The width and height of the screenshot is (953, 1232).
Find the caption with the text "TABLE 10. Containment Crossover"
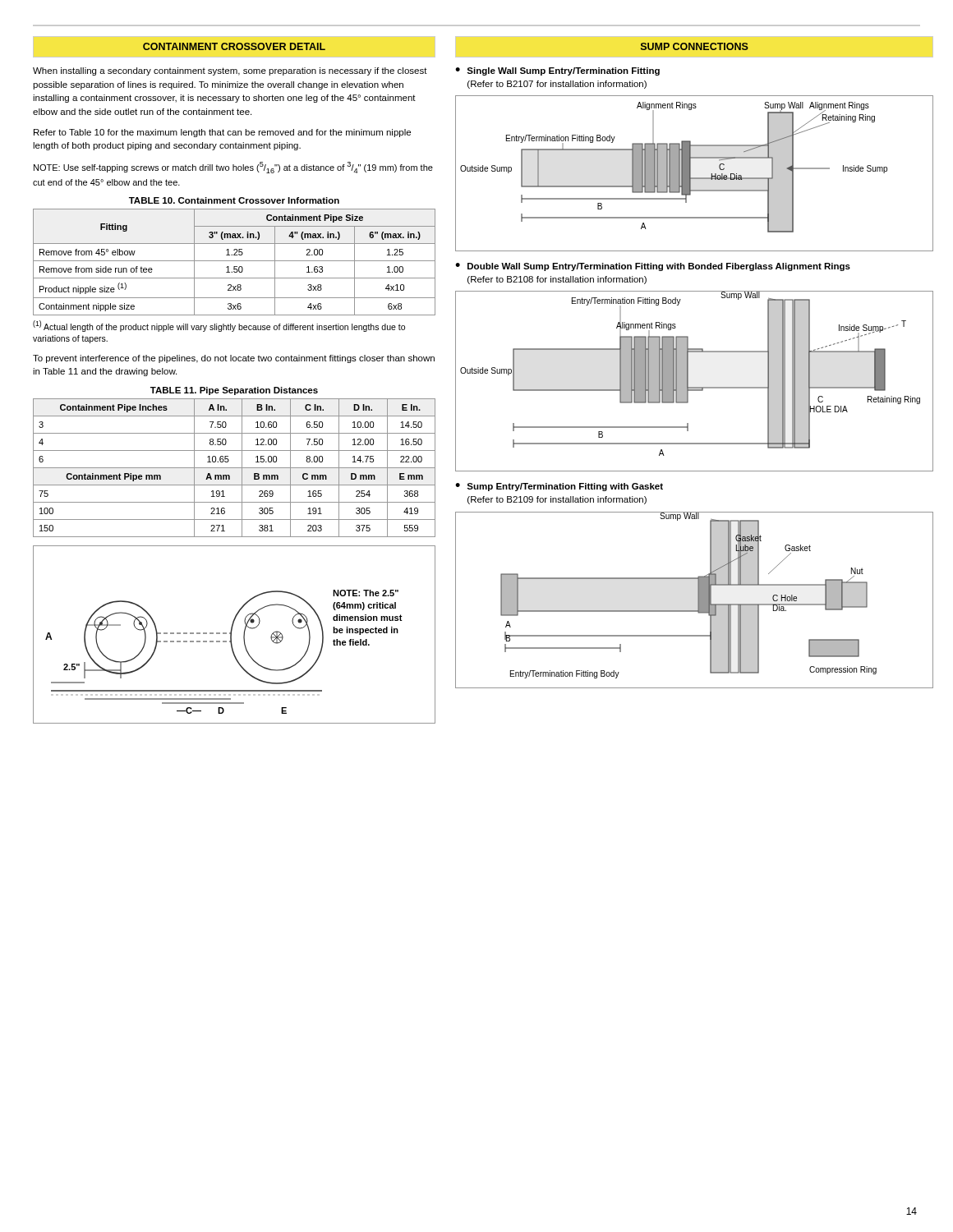point(234,200)
